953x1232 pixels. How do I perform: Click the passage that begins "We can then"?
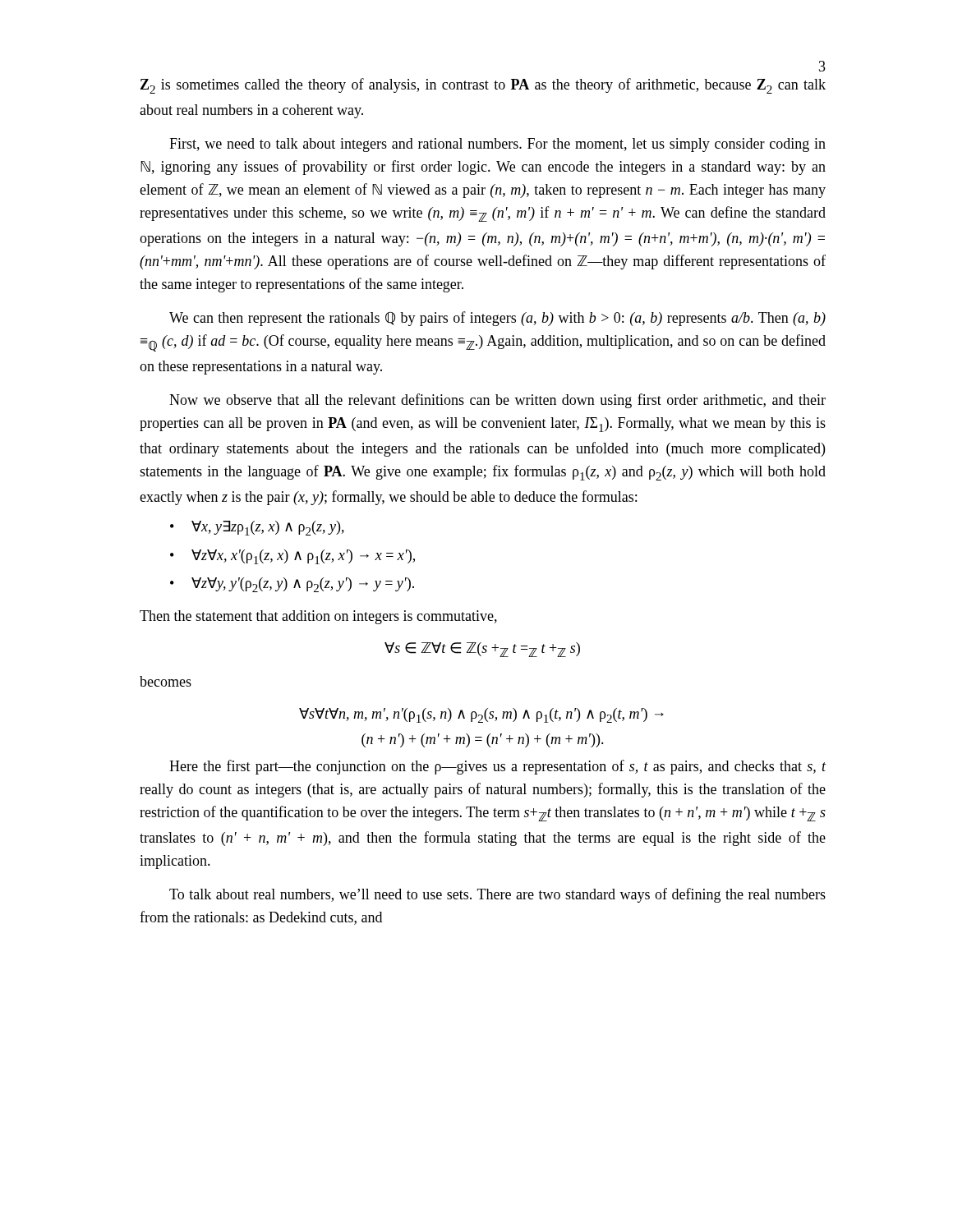pyautogui.click(x=483, y=342)
